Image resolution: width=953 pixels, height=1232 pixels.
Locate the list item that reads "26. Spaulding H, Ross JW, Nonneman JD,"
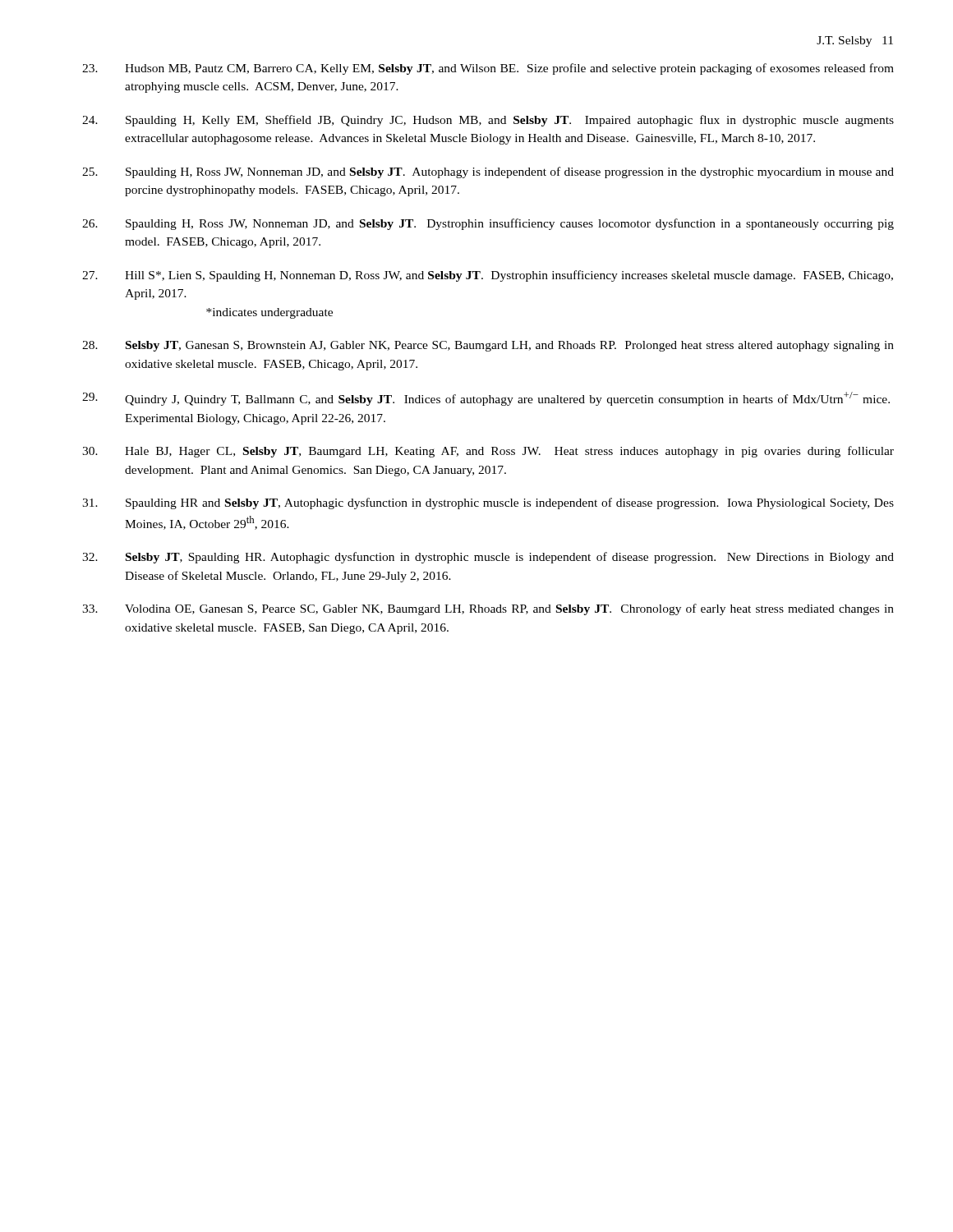point(488,233)
